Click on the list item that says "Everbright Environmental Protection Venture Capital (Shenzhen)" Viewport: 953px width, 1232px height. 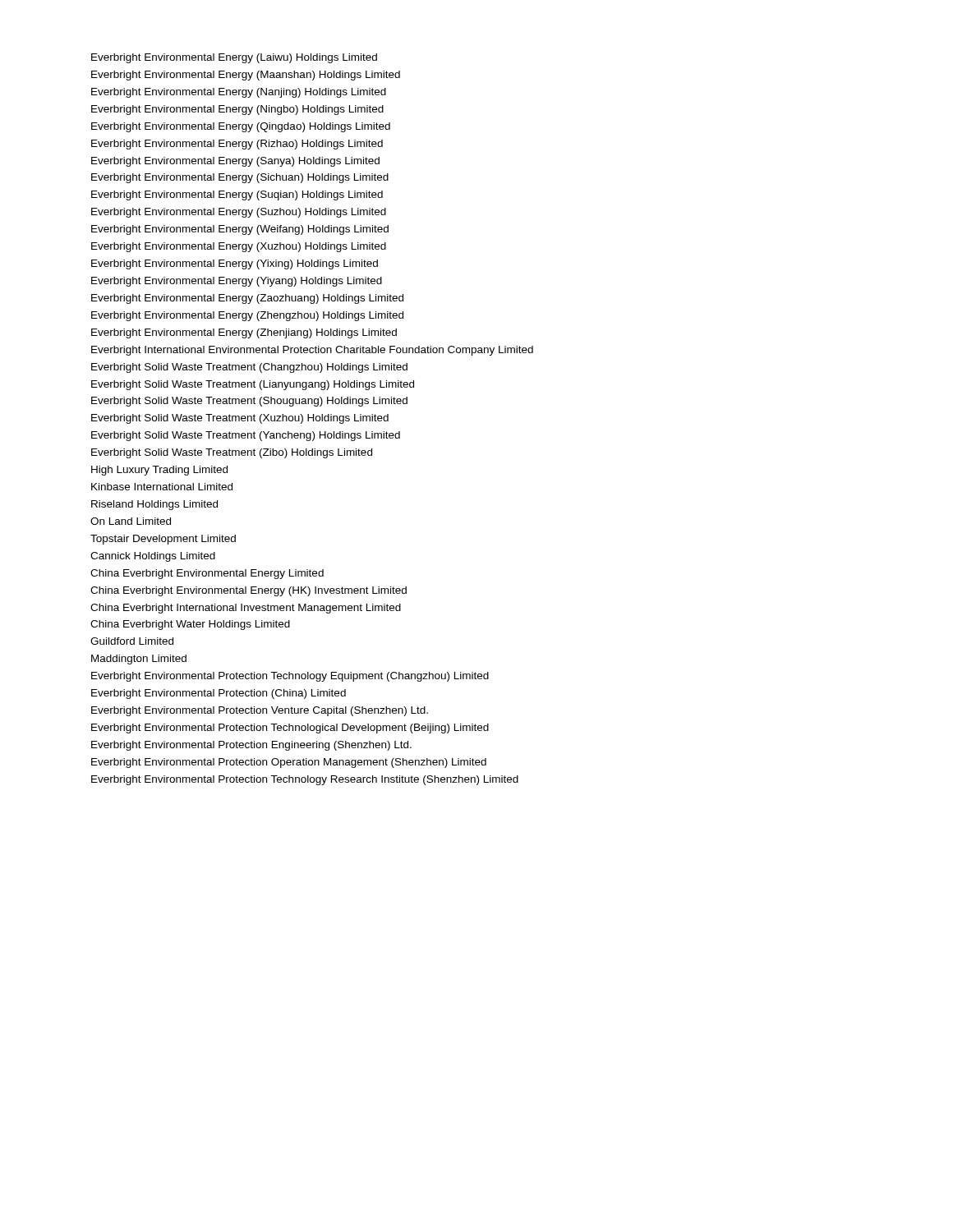[260, 710]
